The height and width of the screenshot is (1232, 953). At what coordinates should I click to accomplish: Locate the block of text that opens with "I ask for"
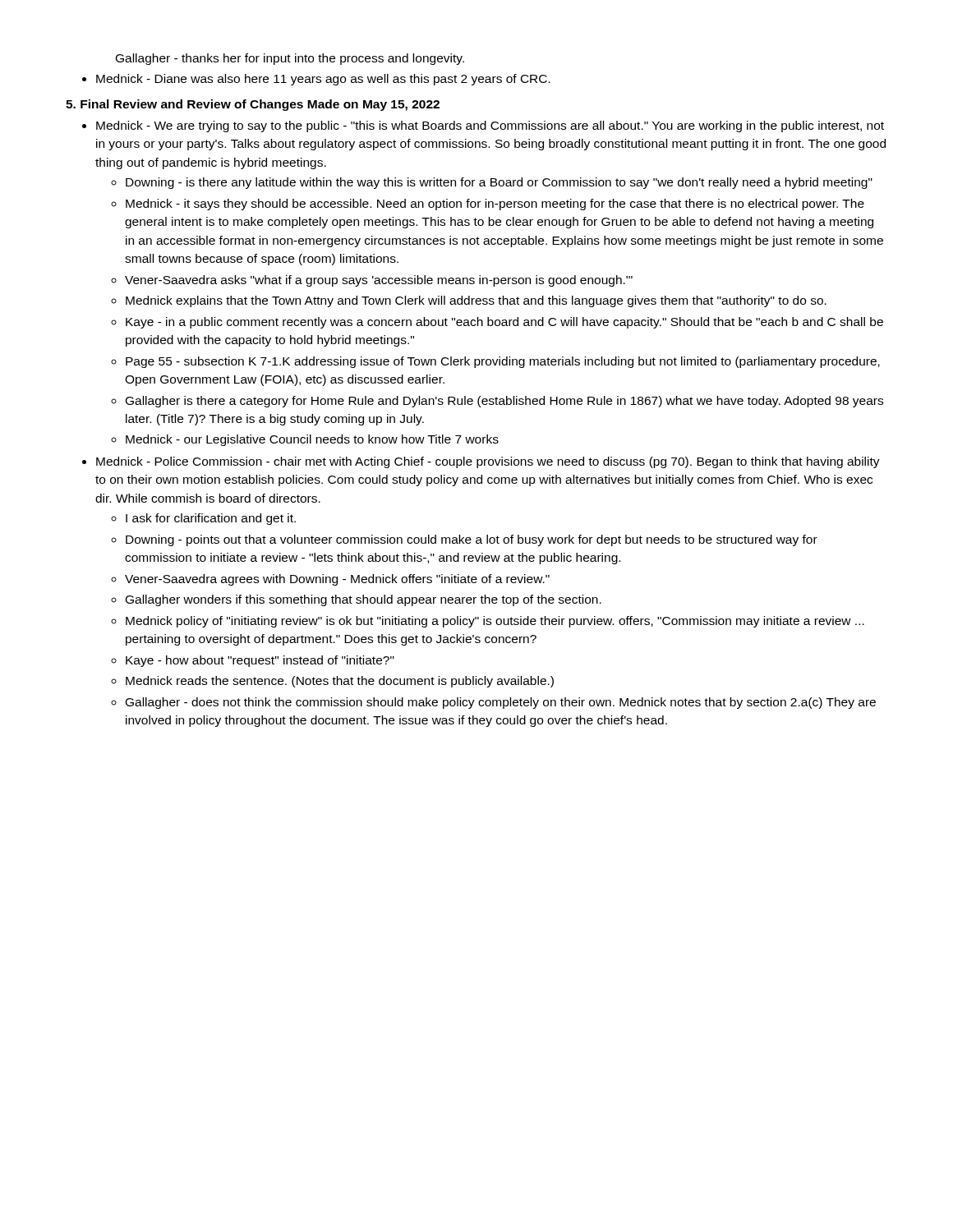point(211,518)
